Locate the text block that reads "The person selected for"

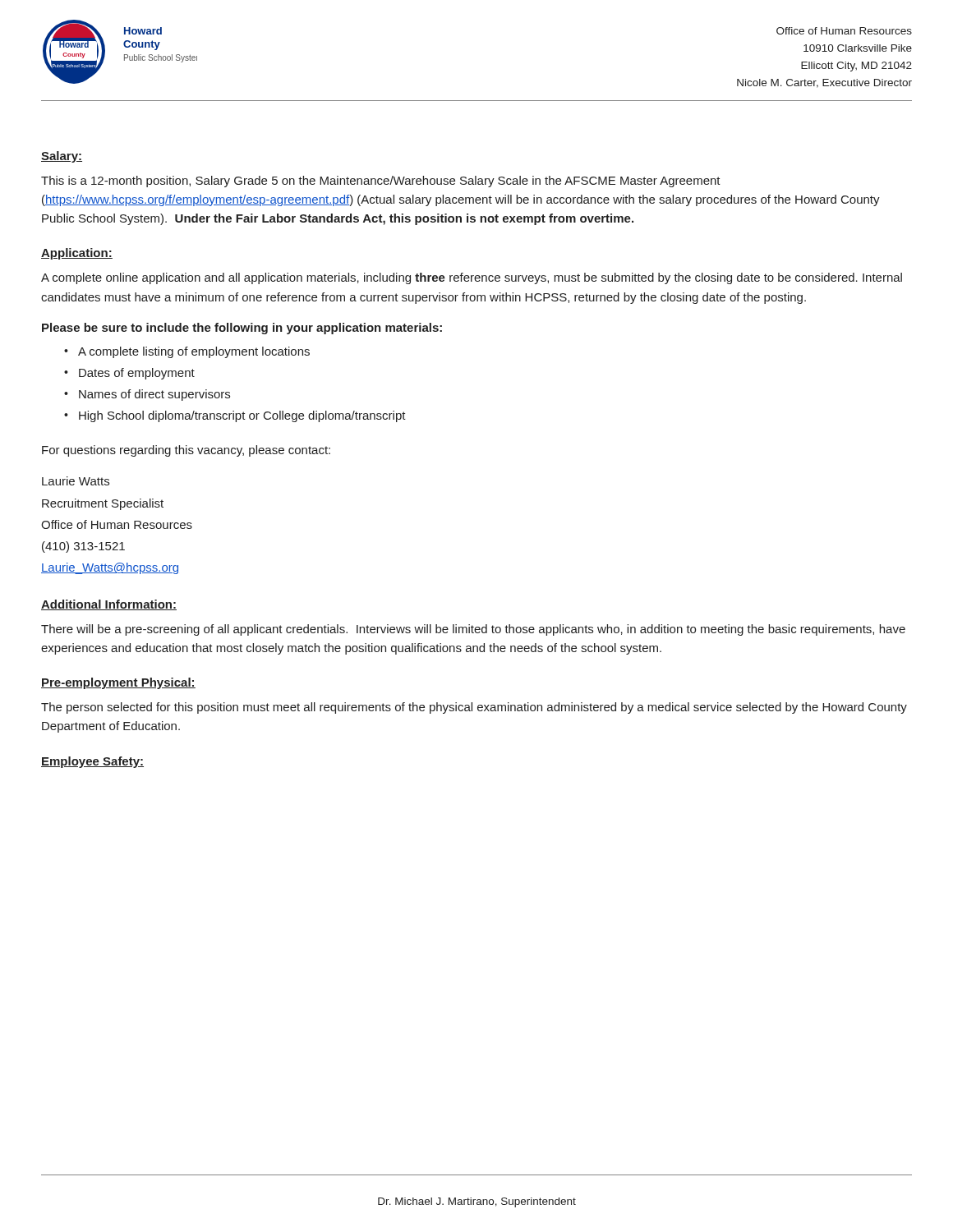point(474,716)
